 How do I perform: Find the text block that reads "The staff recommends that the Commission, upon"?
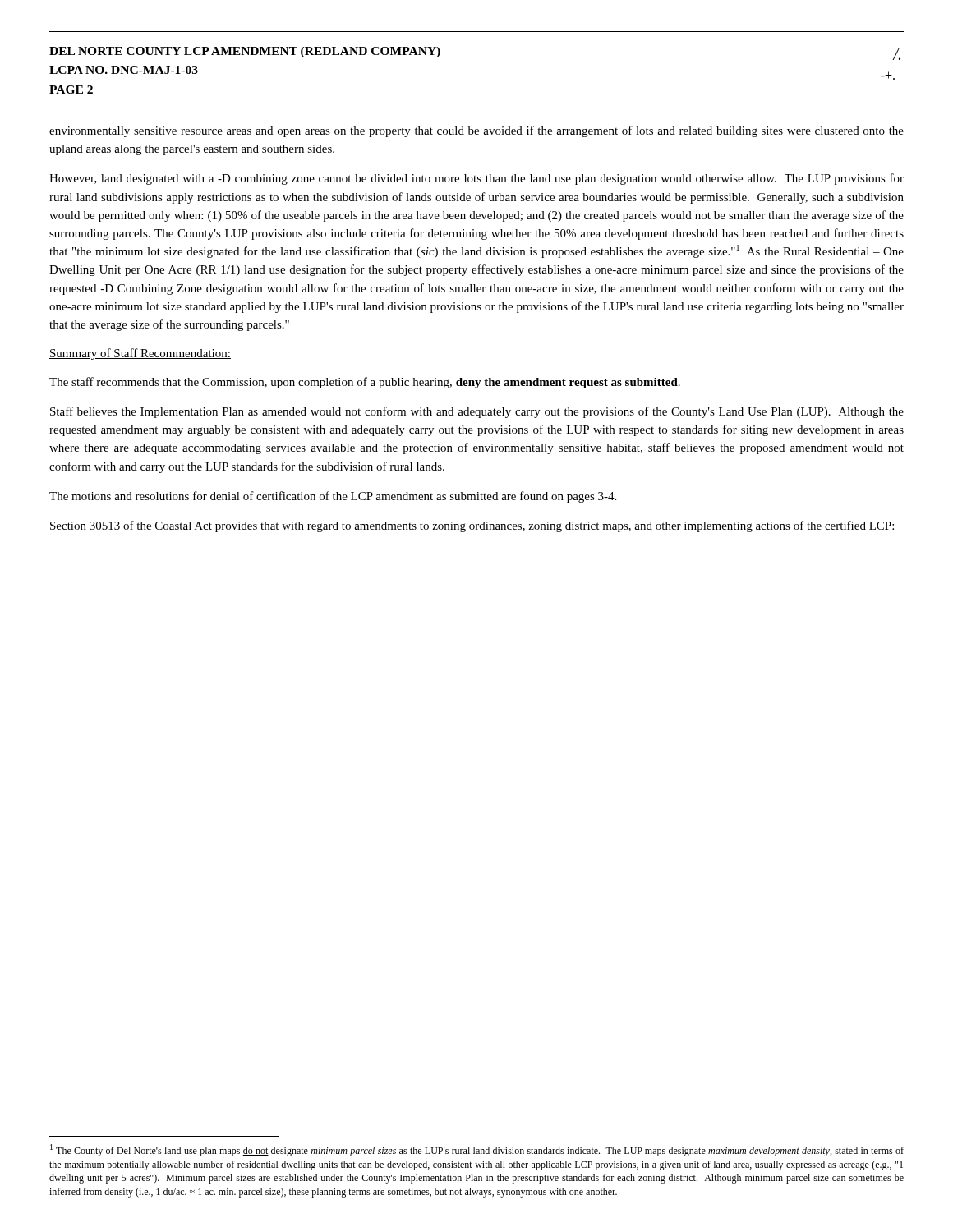tap(365, 382)
